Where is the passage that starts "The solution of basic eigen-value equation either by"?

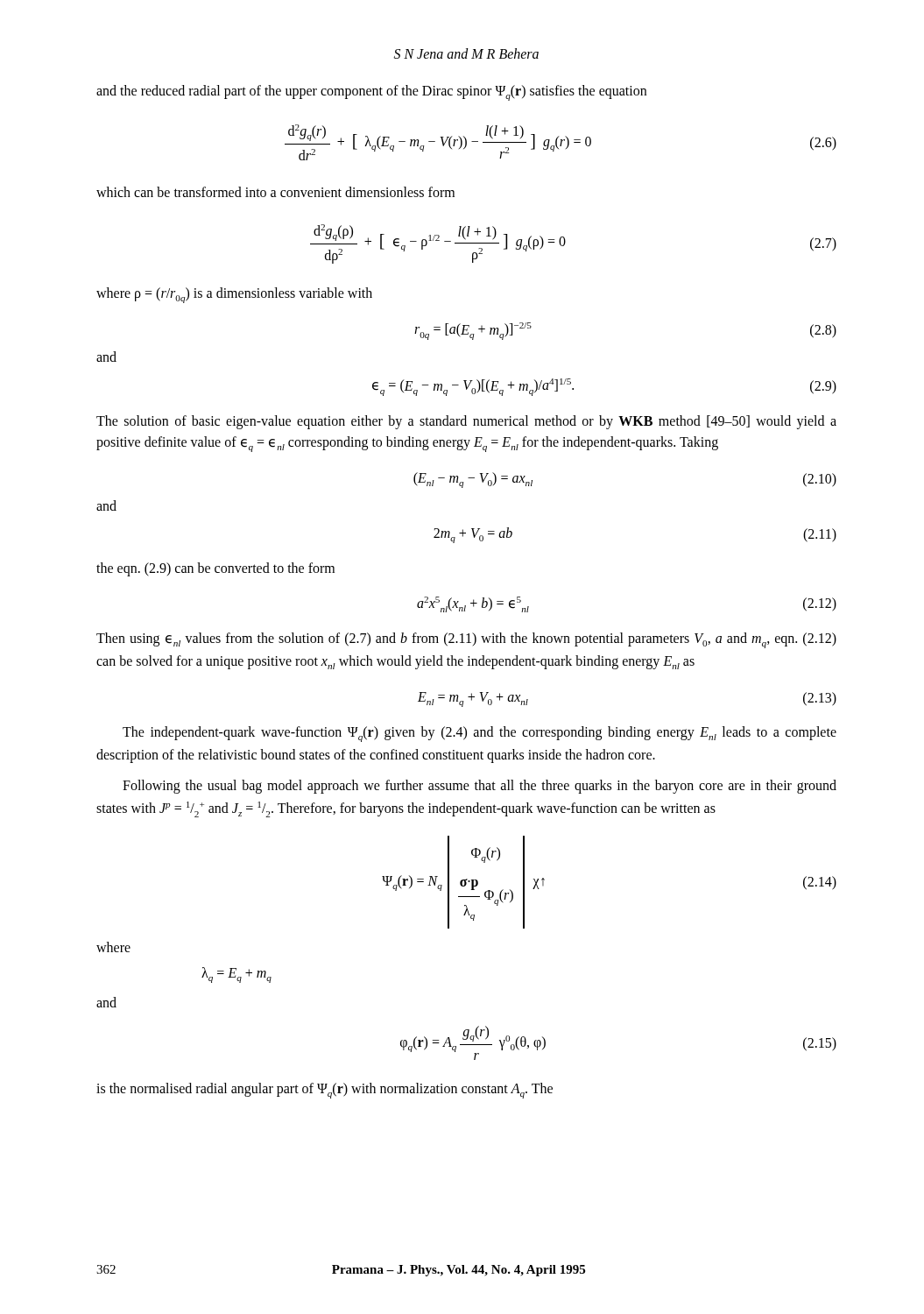[466, 433]
